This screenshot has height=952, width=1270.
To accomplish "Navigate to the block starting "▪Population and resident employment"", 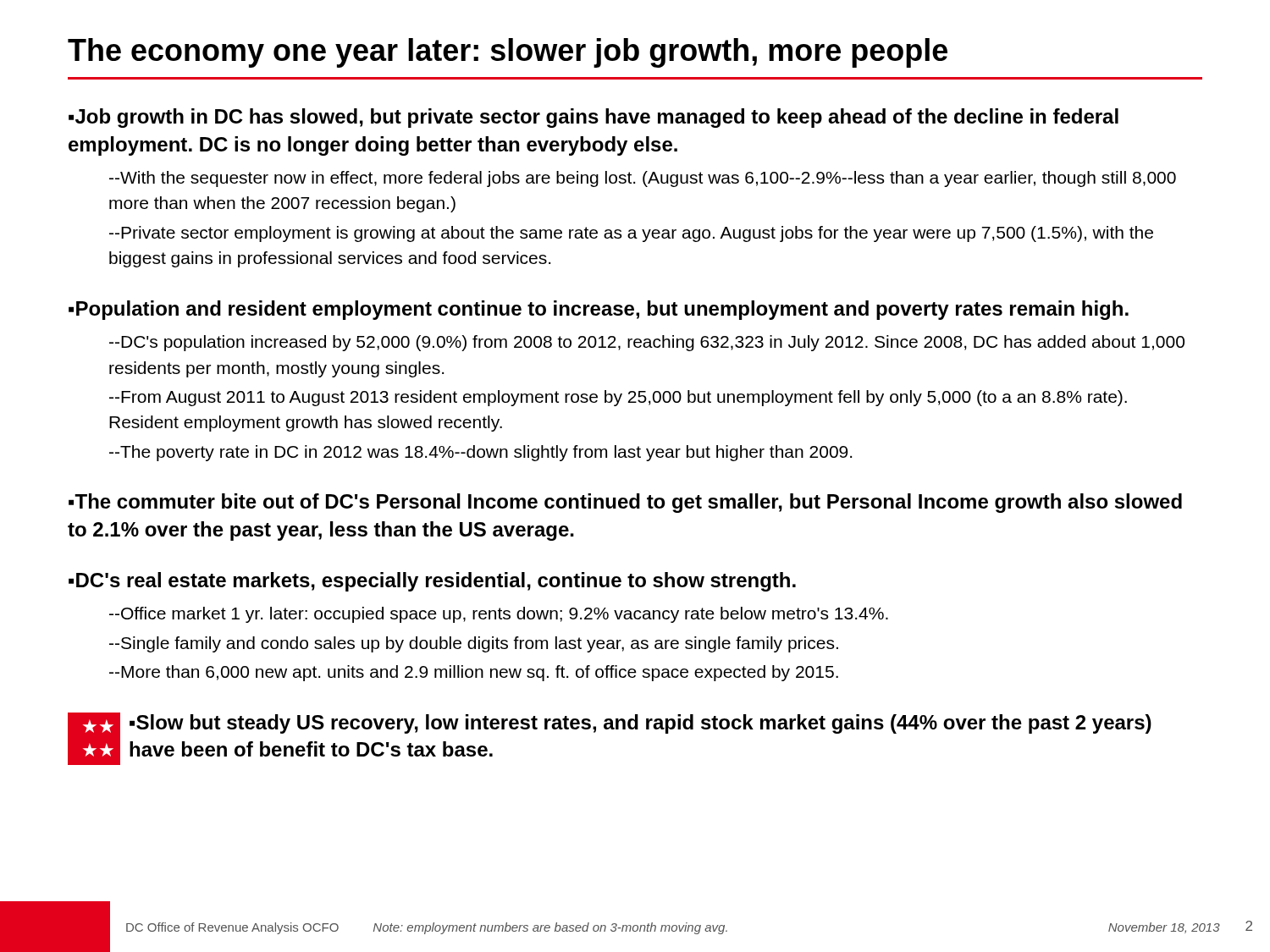I will (x=599, y=308).
